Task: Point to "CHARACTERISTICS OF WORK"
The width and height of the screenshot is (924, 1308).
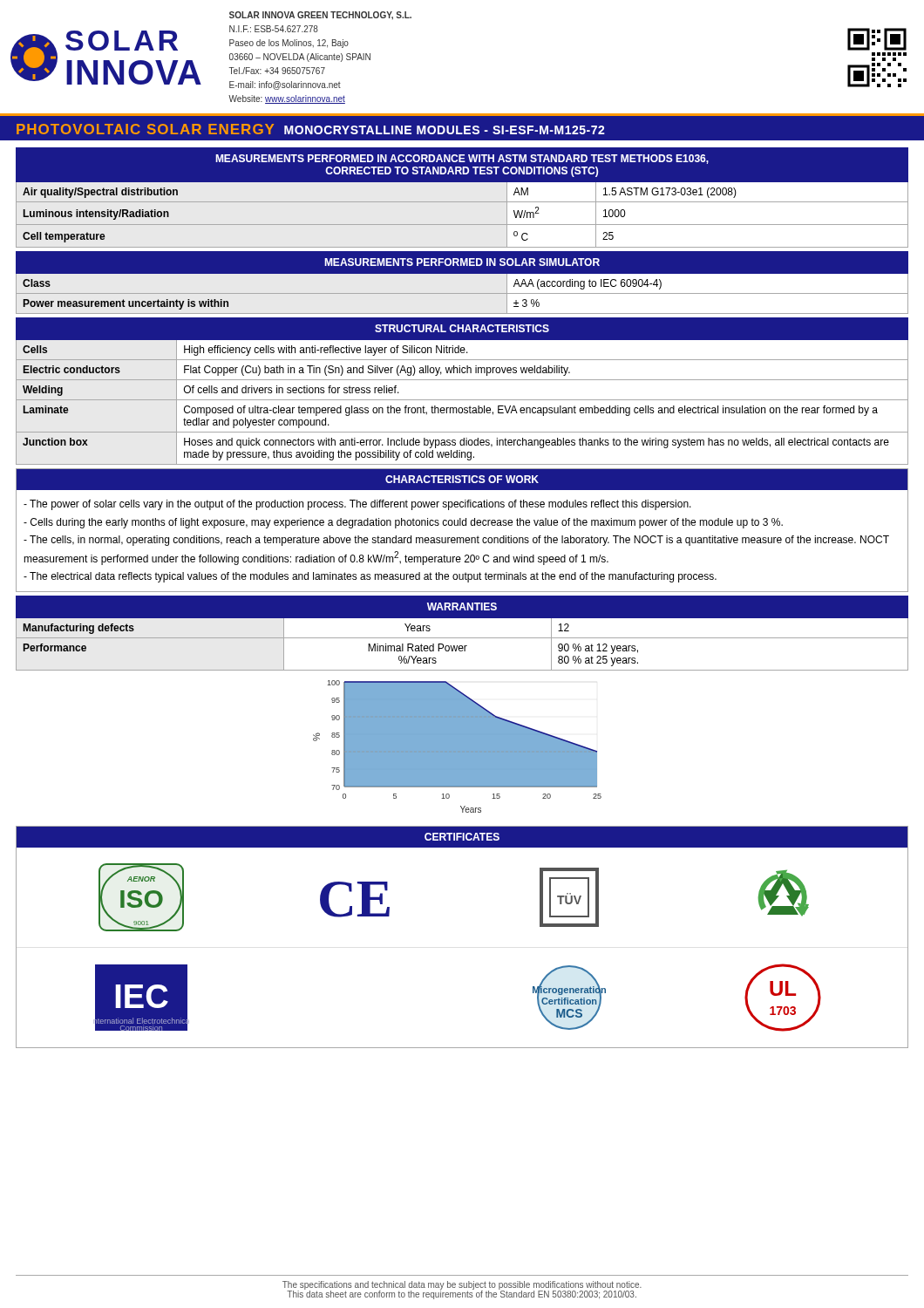Action: coord(462,480)
